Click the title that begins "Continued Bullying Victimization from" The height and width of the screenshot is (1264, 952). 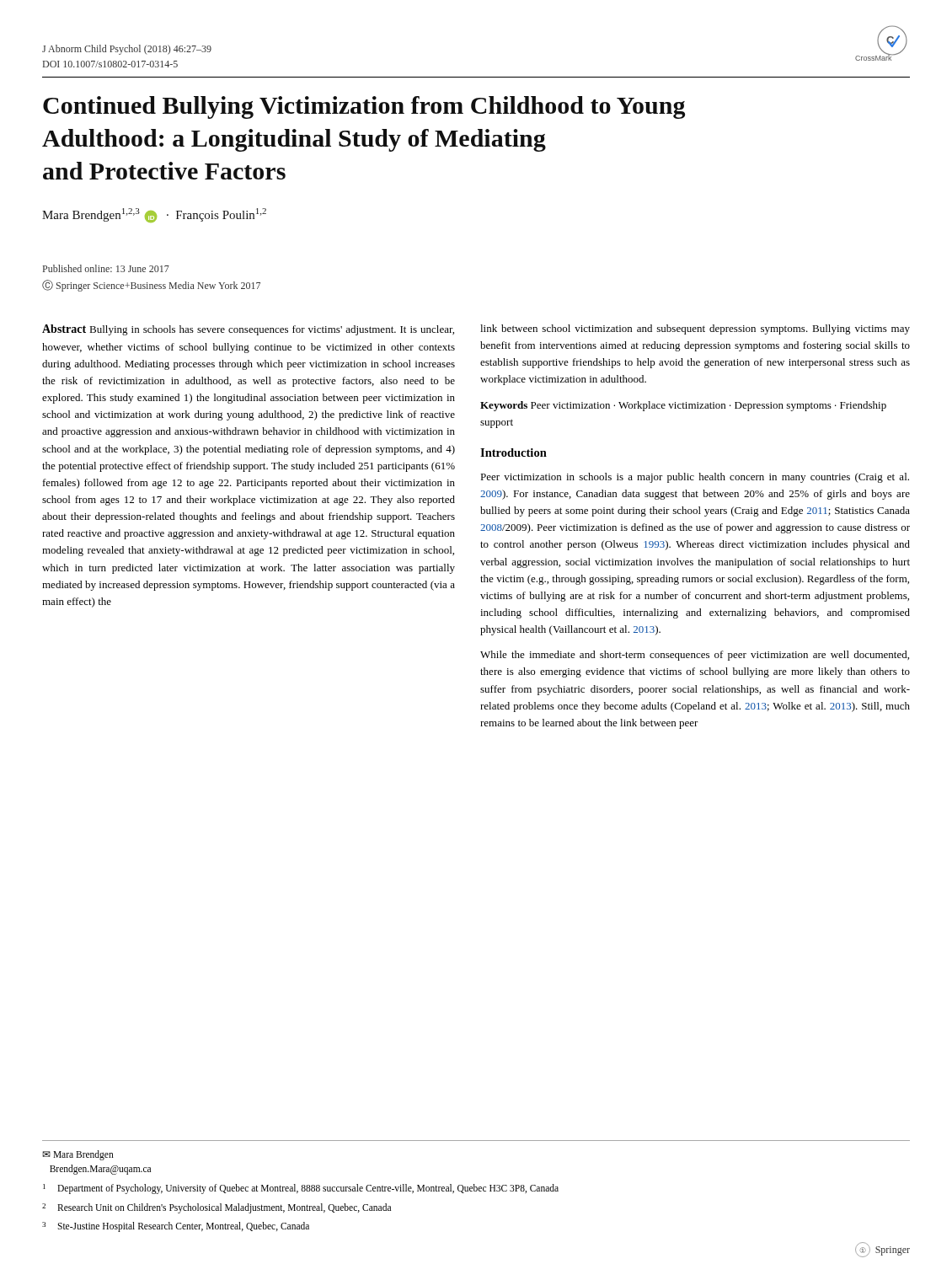(x=476, y=138)
